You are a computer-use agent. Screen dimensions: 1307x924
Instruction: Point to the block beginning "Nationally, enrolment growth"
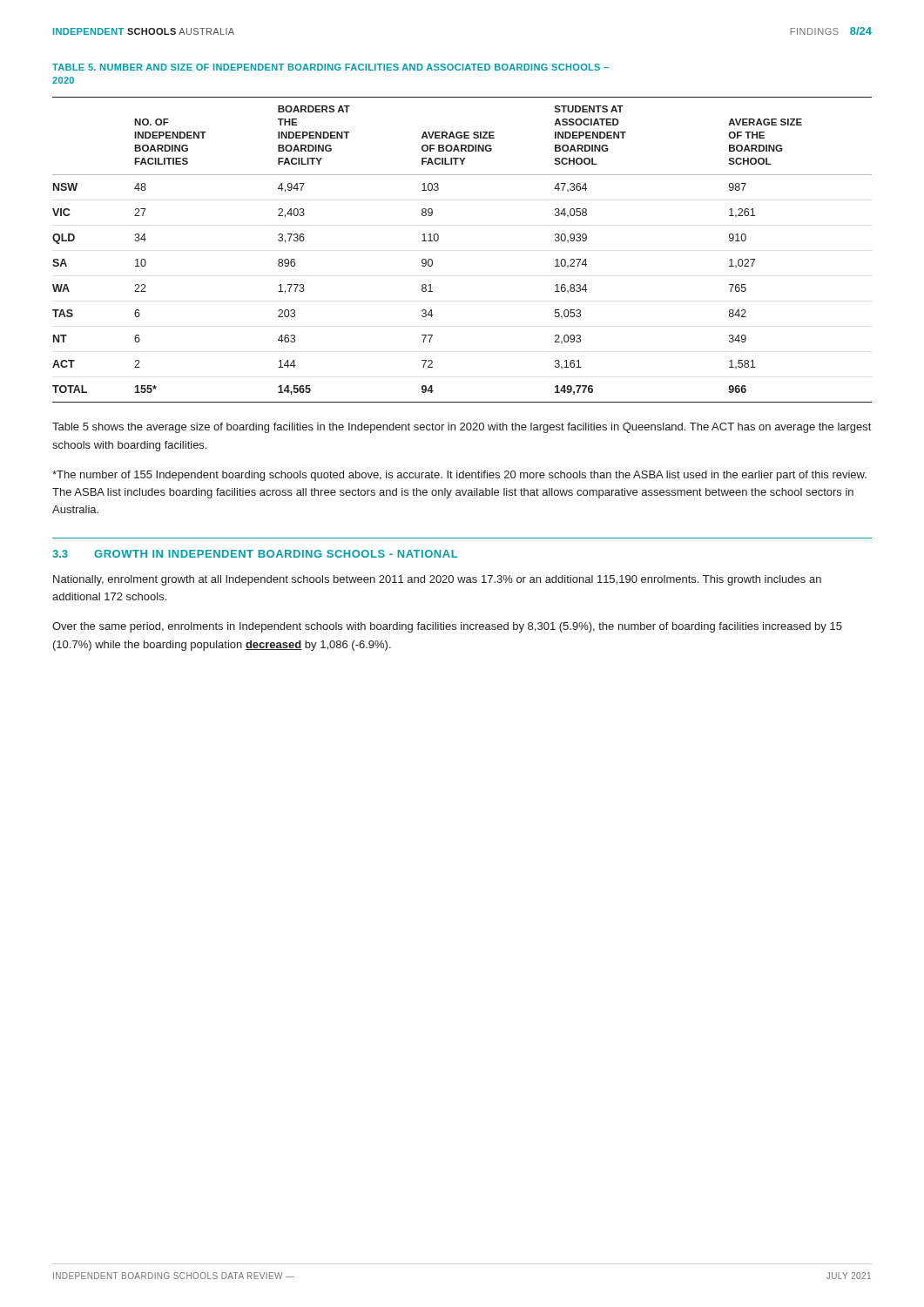[437, 588]
